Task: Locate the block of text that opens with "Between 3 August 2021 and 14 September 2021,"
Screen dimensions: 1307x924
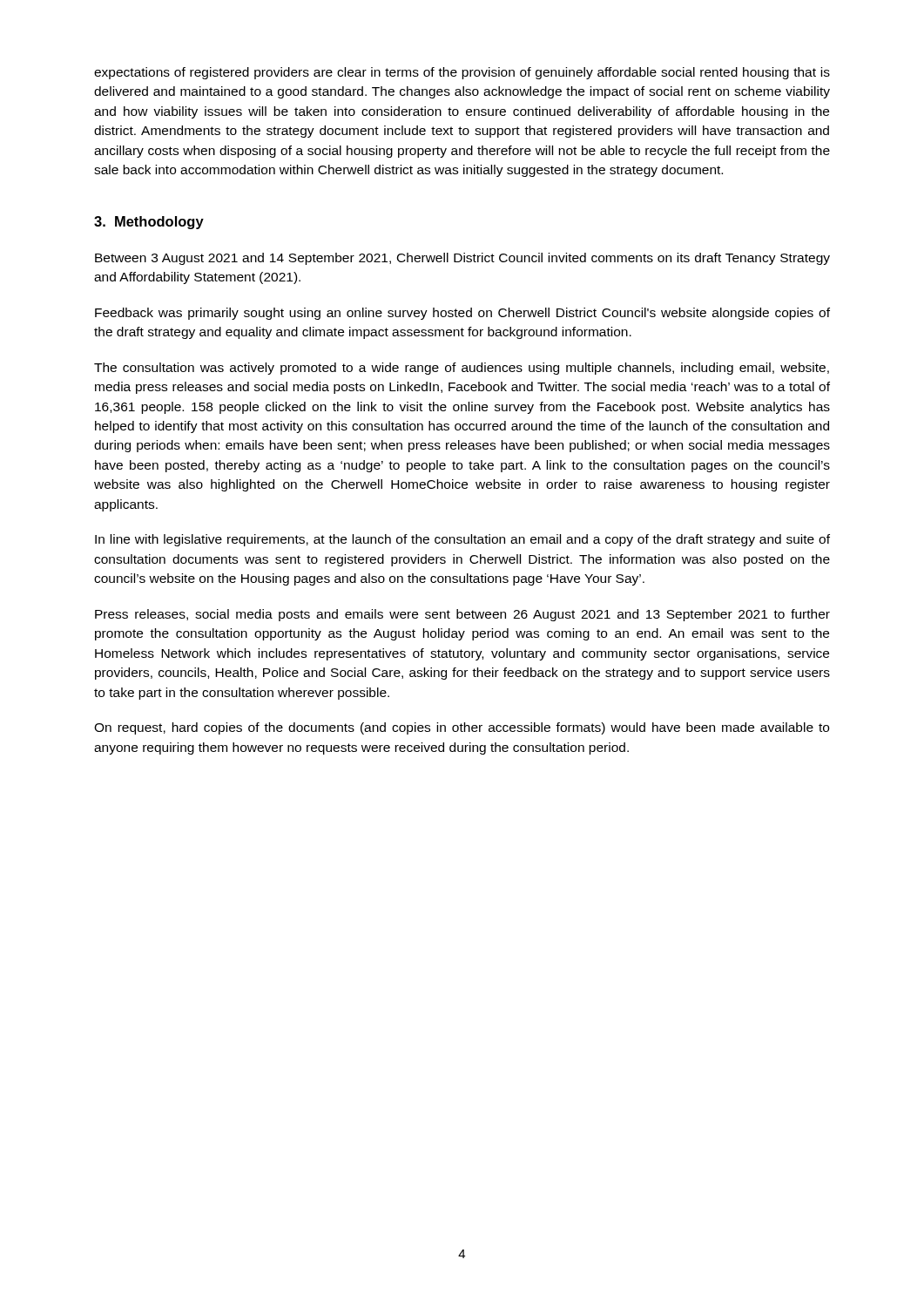Action: 462,267
